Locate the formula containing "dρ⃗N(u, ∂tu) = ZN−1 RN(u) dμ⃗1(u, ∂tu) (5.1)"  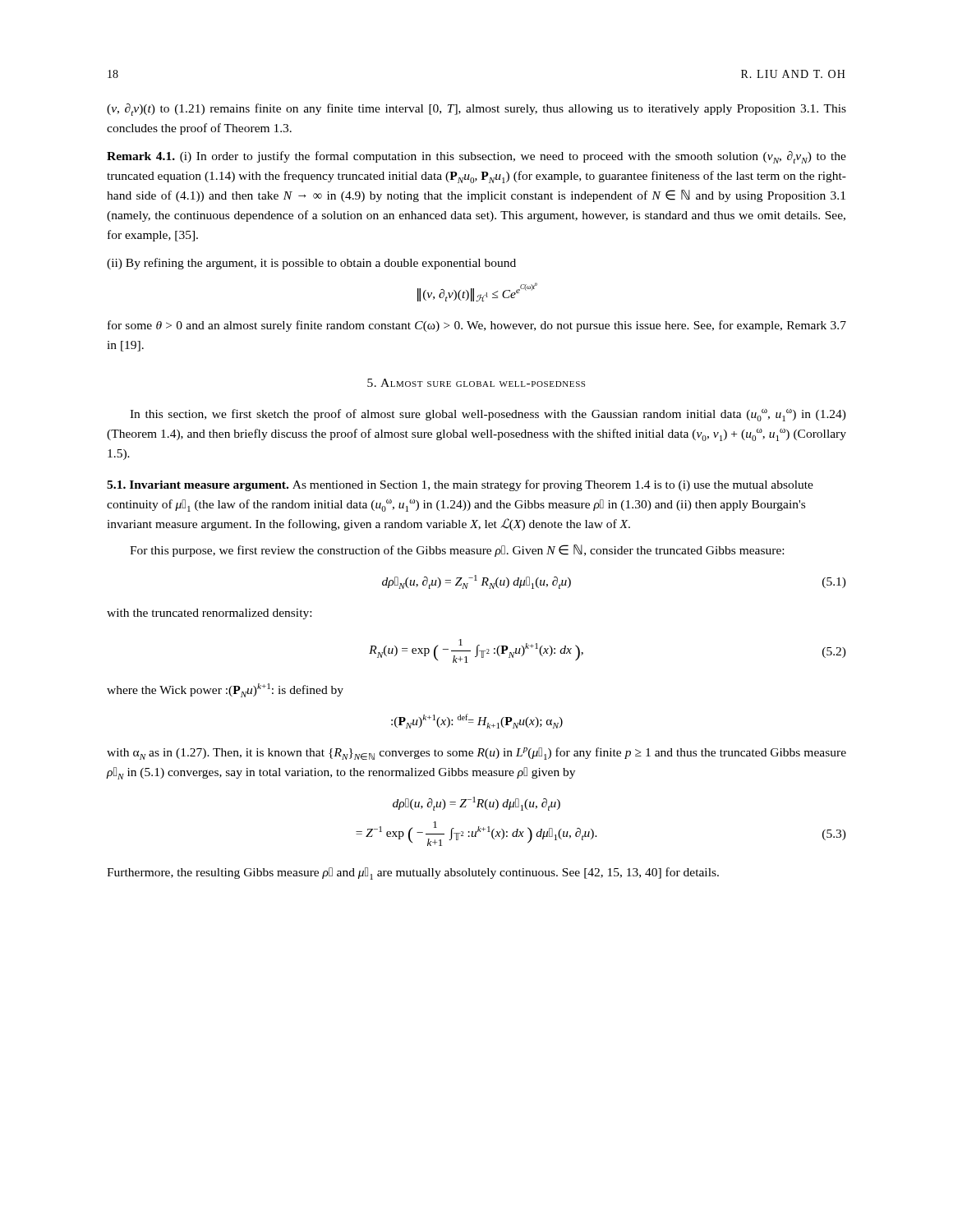coord(475,580)
